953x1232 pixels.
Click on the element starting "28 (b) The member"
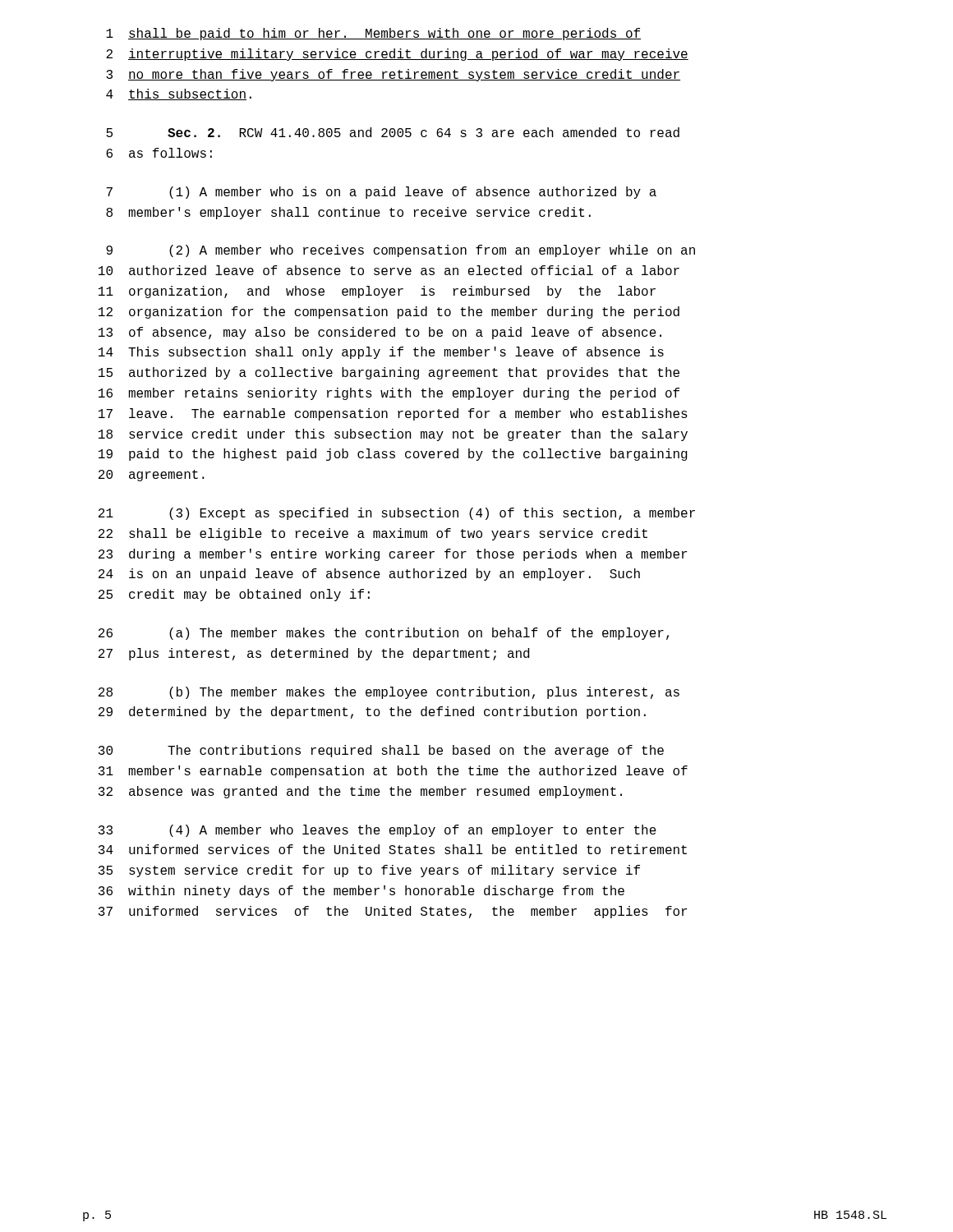tap(485, 703)
